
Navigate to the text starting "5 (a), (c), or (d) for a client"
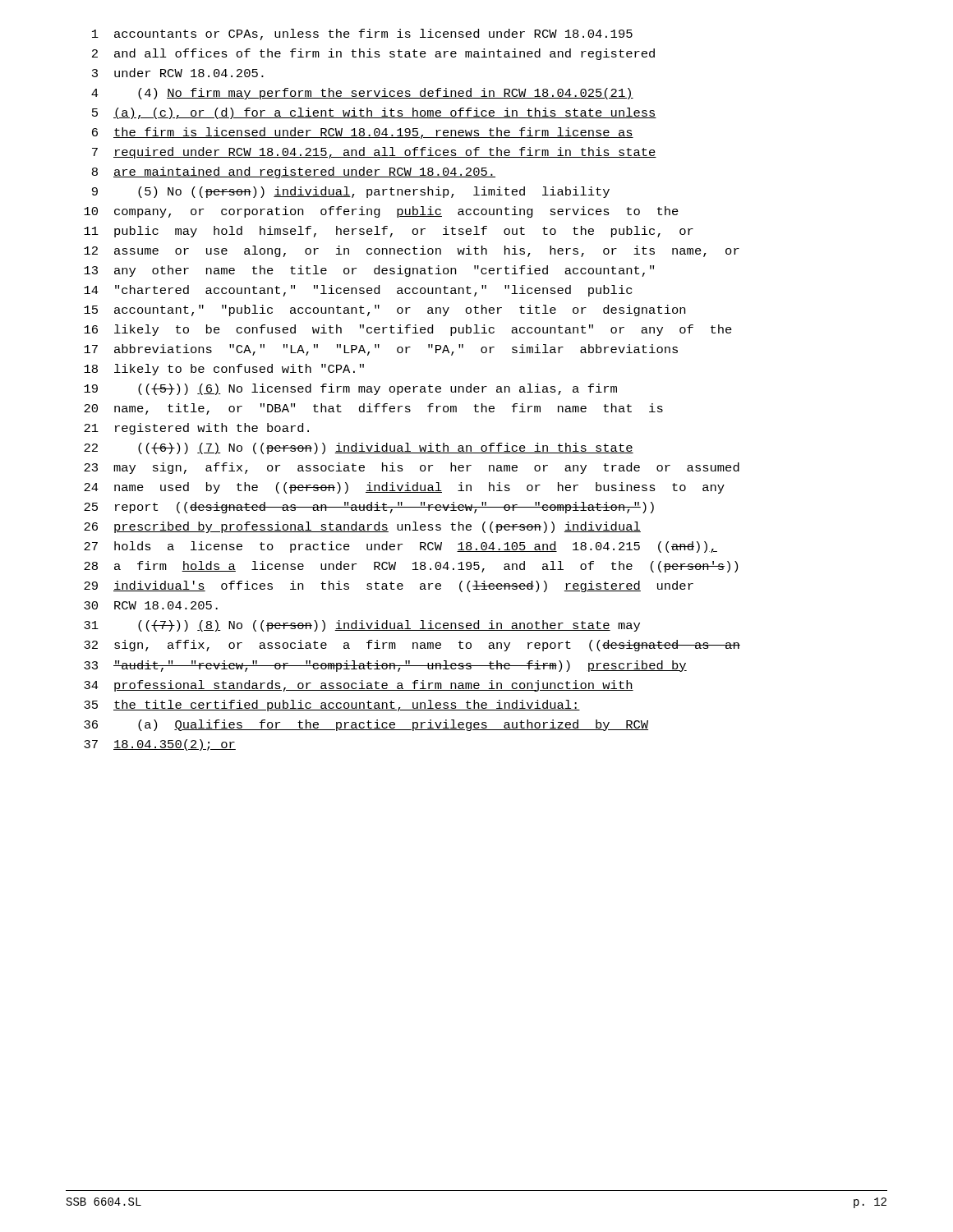pos(476,113)
